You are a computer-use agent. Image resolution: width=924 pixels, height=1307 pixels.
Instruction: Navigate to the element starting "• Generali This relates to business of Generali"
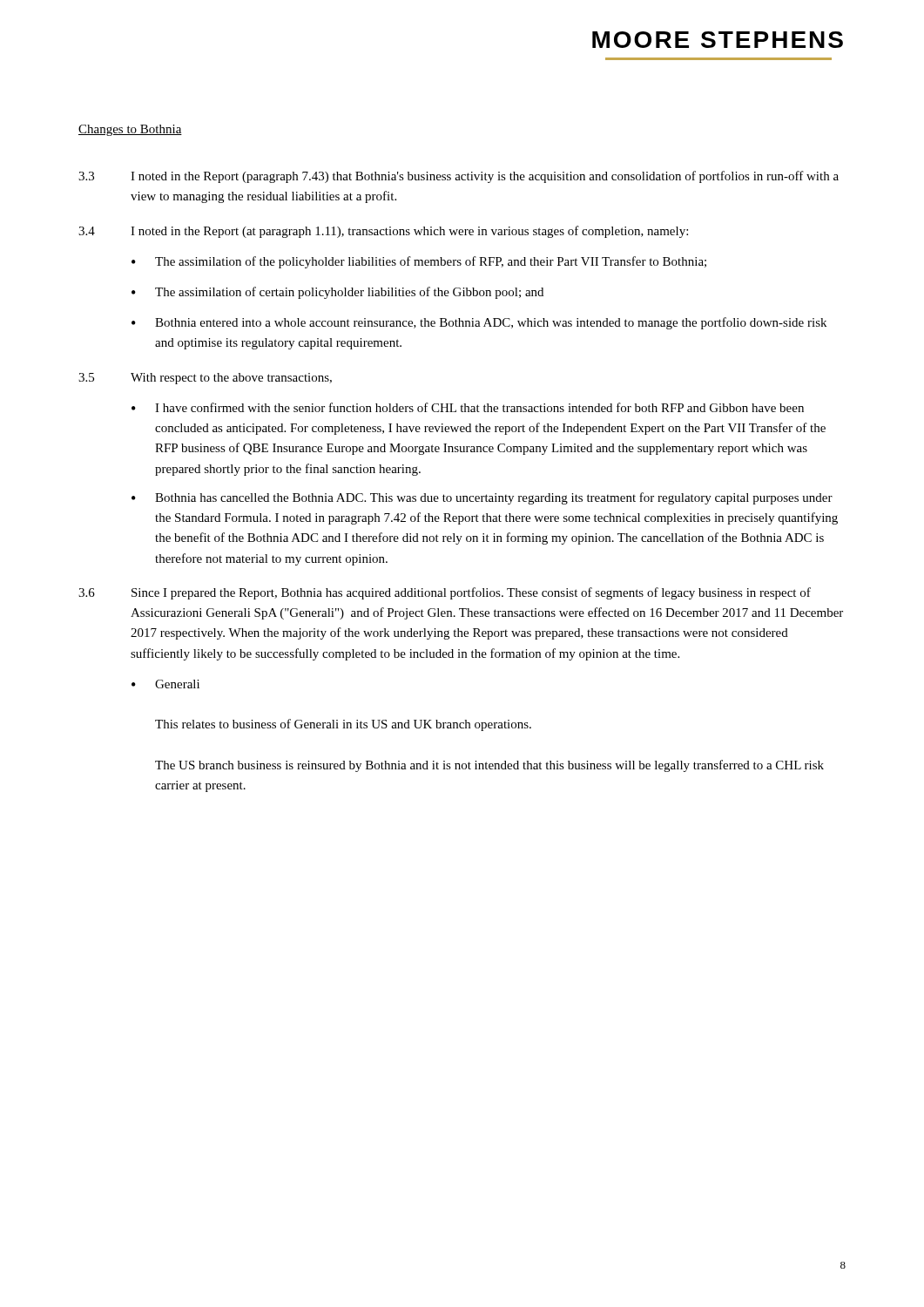coord(488,735)
